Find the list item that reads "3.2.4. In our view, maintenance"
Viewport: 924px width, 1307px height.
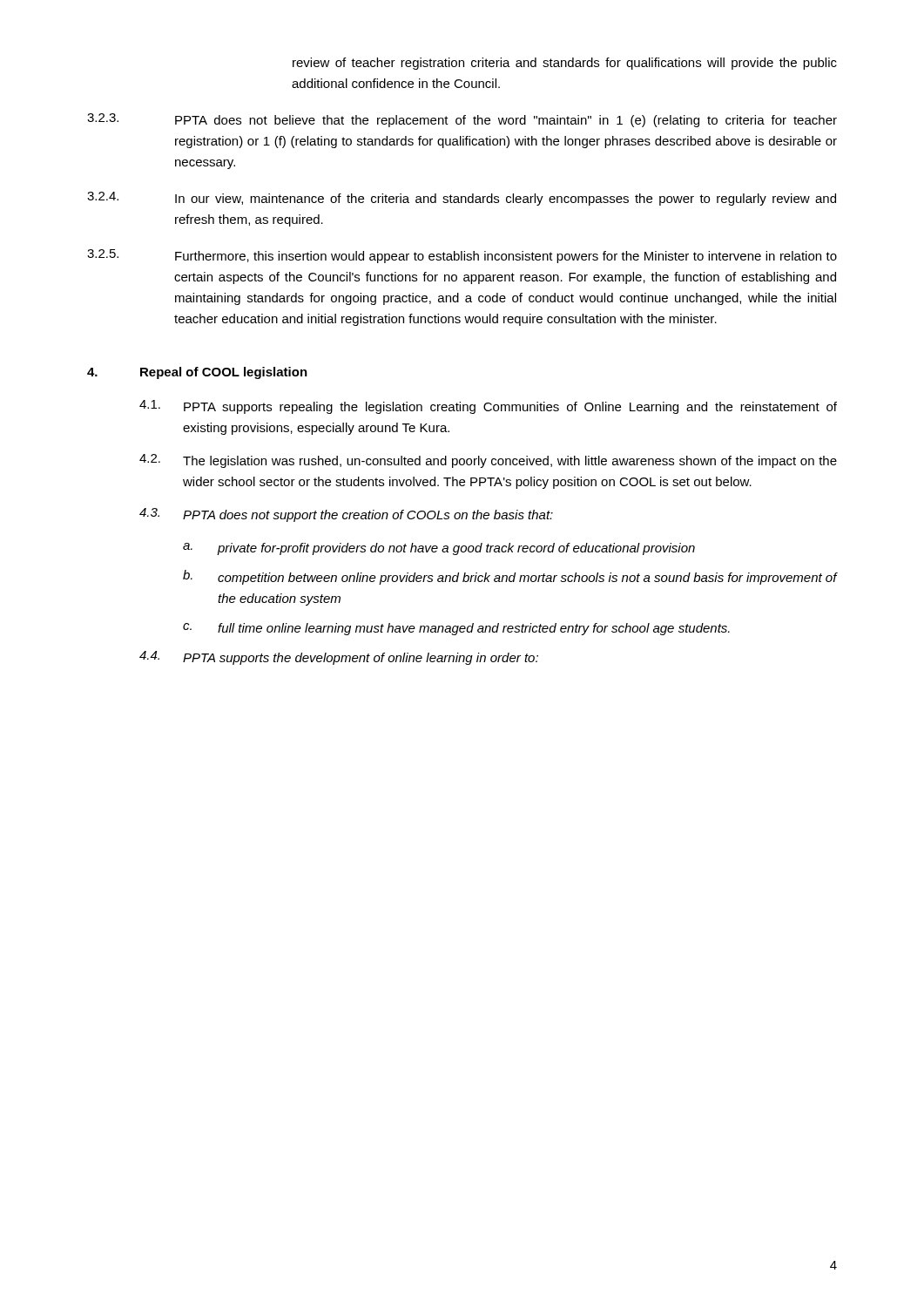(x=462, y=209)
